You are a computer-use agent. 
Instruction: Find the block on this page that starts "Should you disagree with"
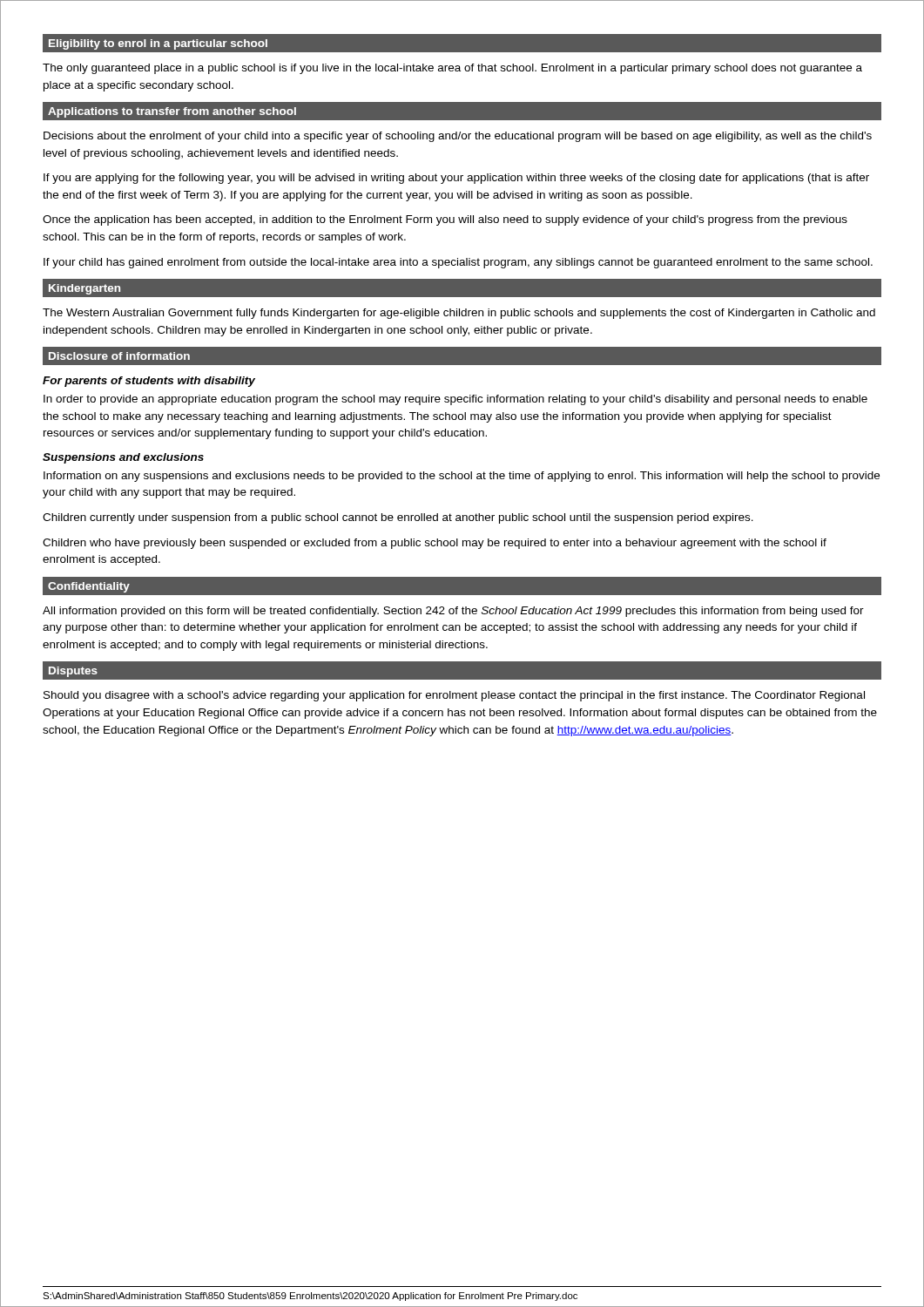460,712
